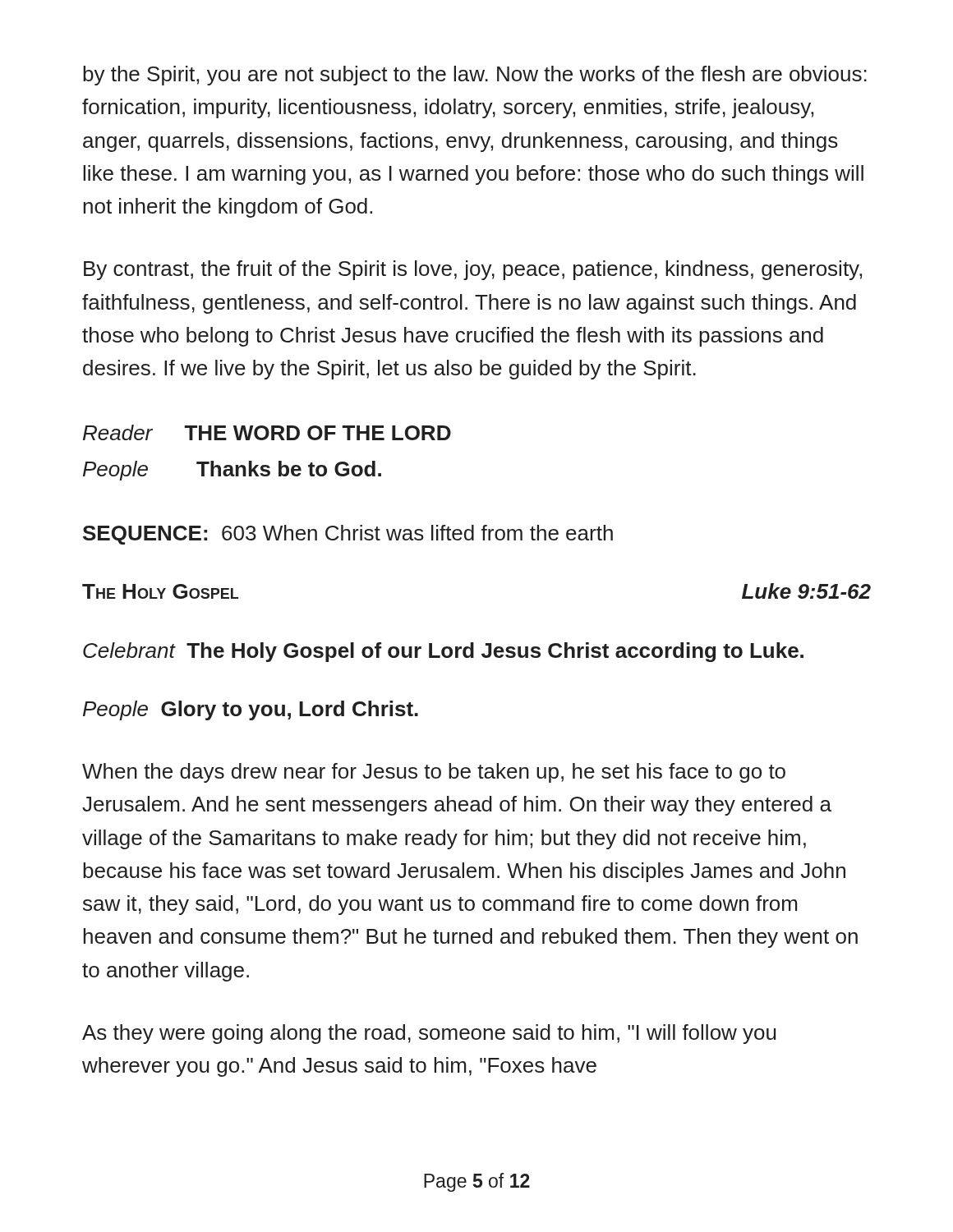Find the block on this page that starts "When the days drew near for Jesus to"

click(x=470, y=870)
